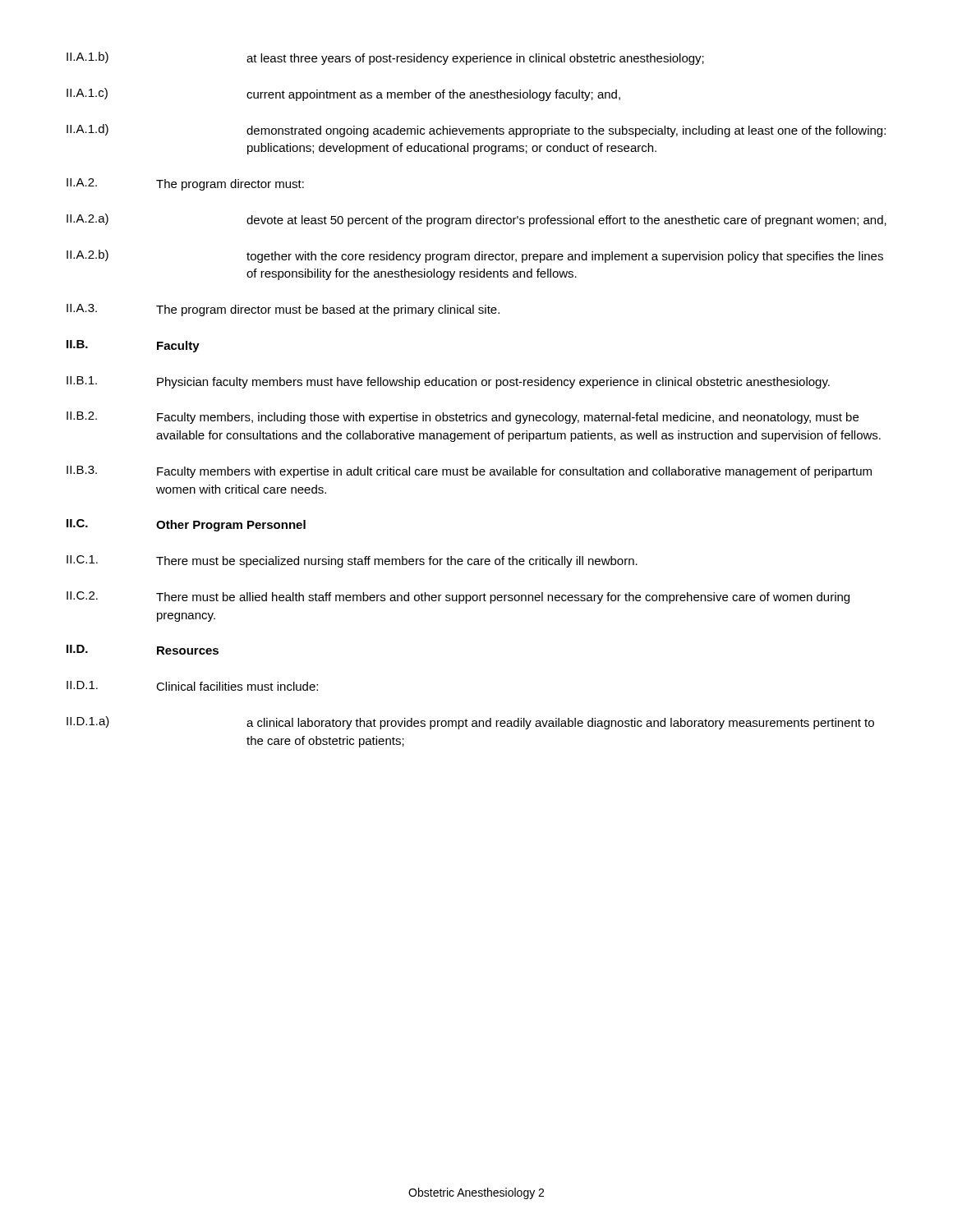This screenshot has width=953, height=1232.
Task: Select the list item that reads "II.A.1.c) current appointment as a"
Action: click(x=476, y=94)
